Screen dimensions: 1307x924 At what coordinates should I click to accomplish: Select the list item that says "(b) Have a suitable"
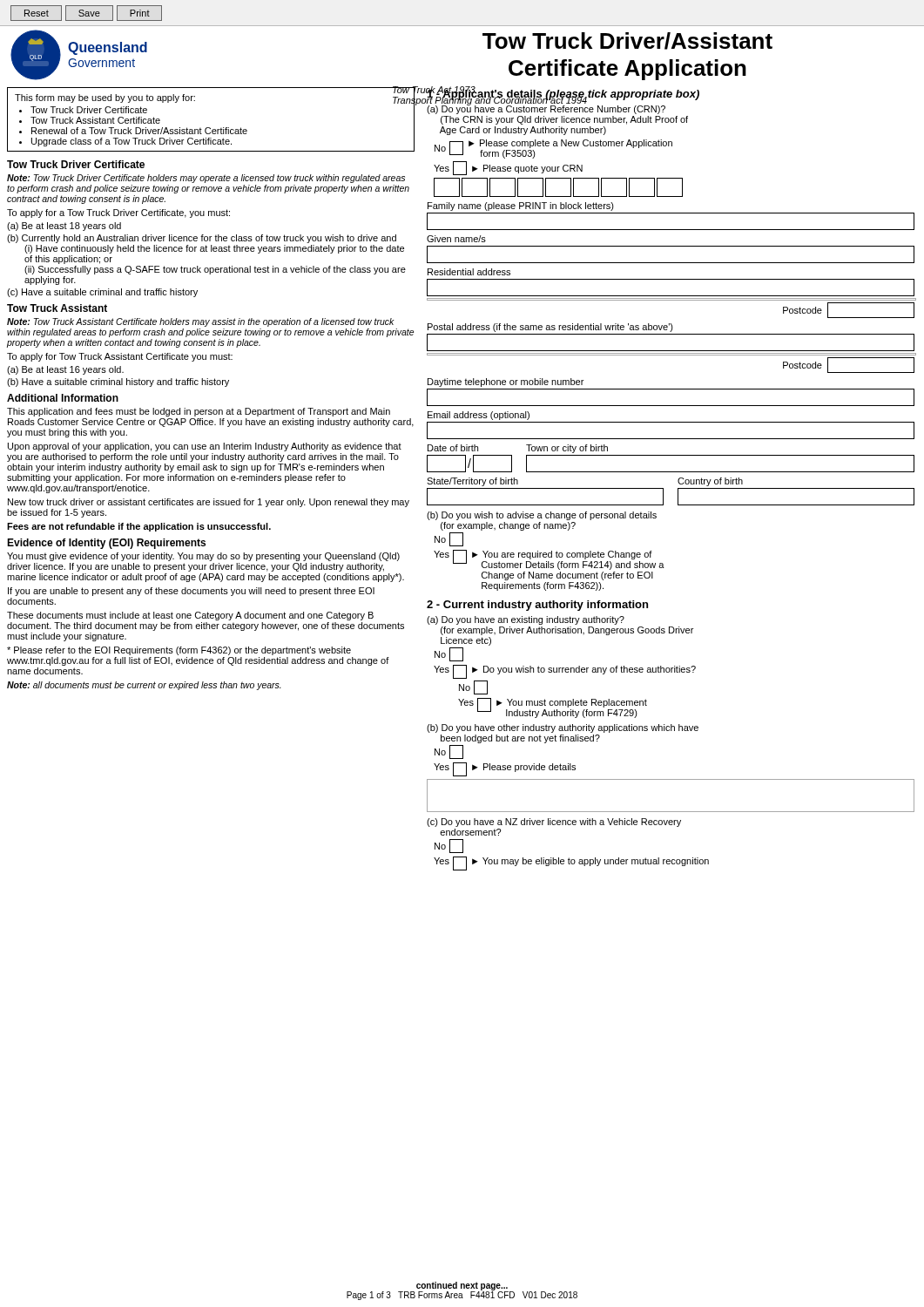pyautogui.click(x=118, y=382)
